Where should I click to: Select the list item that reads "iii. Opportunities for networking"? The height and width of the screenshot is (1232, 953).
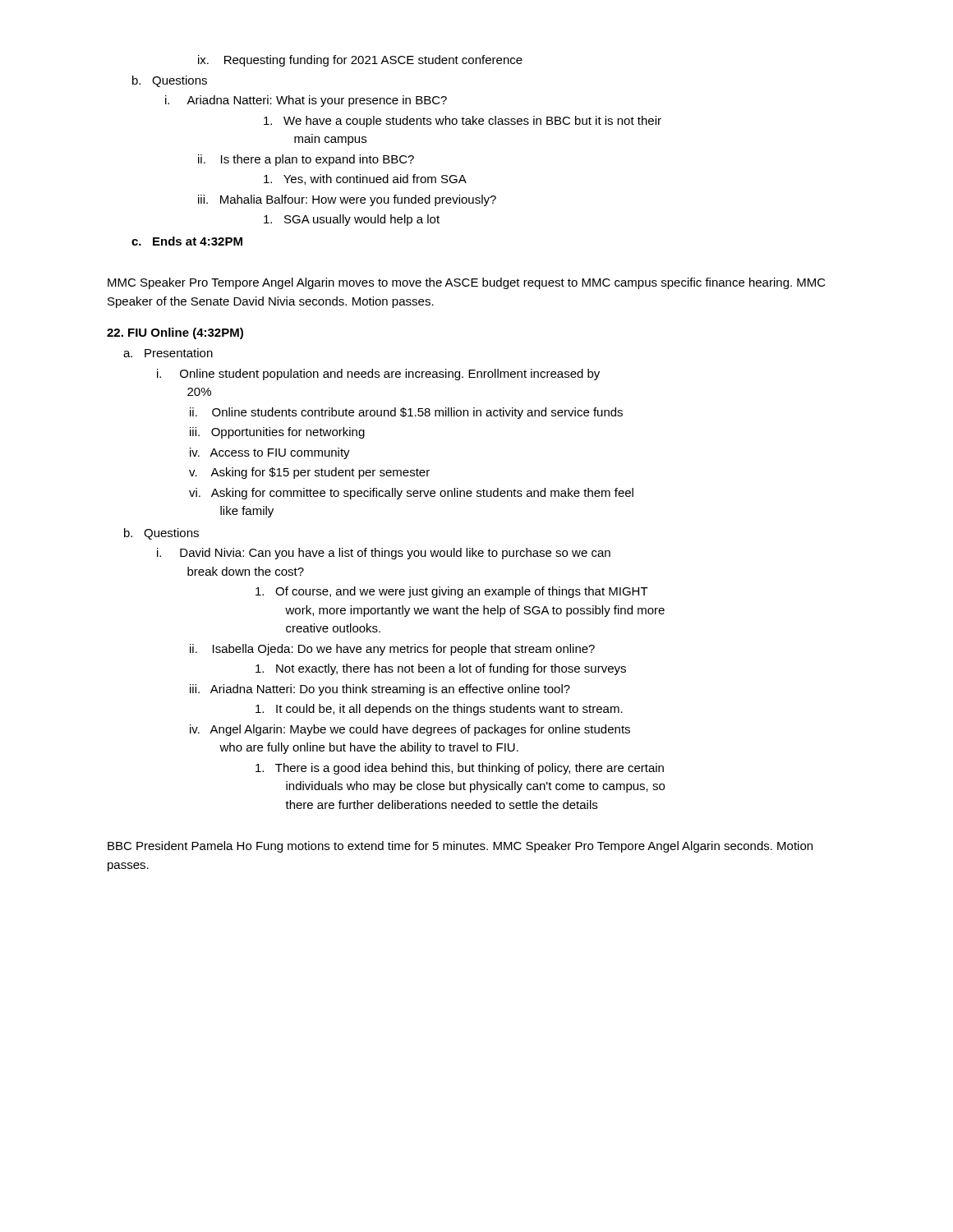point(277,432)
